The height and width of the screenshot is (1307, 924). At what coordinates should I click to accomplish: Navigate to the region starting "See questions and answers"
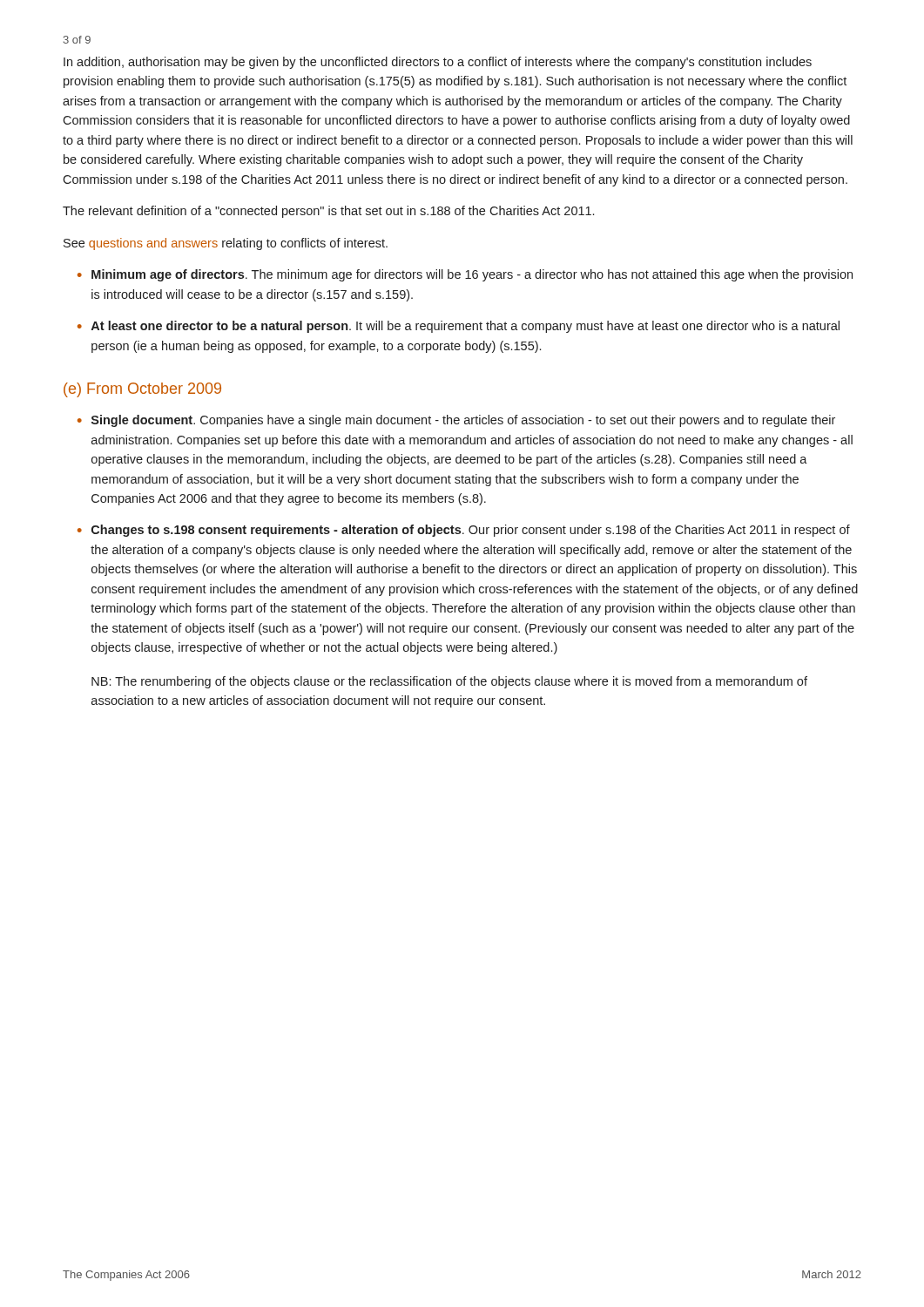[x=226, y=244]
